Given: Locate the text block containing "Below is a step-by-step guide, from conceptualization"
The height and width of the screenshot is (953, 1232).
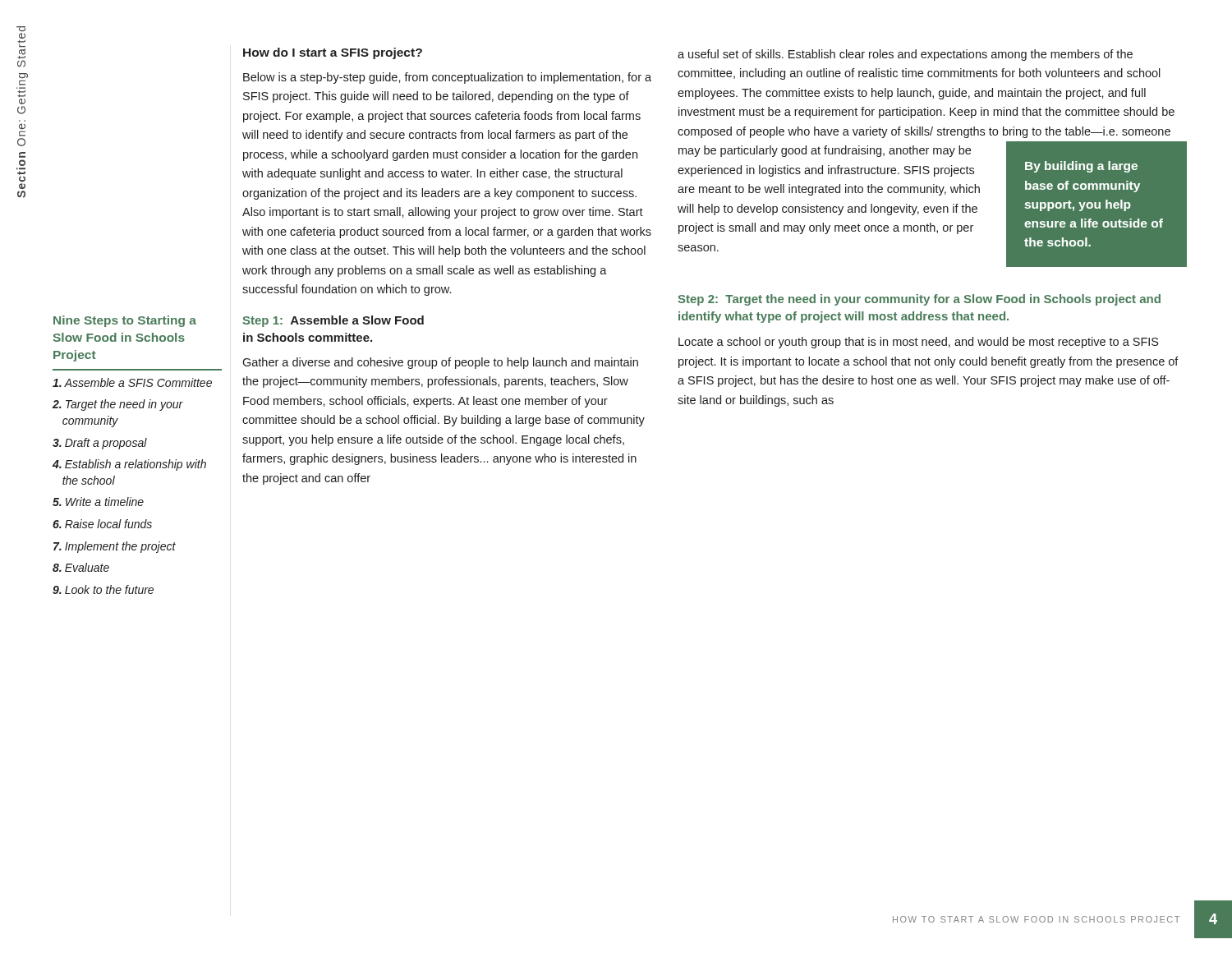Looking at the screenshot, I should click(447, 183).
